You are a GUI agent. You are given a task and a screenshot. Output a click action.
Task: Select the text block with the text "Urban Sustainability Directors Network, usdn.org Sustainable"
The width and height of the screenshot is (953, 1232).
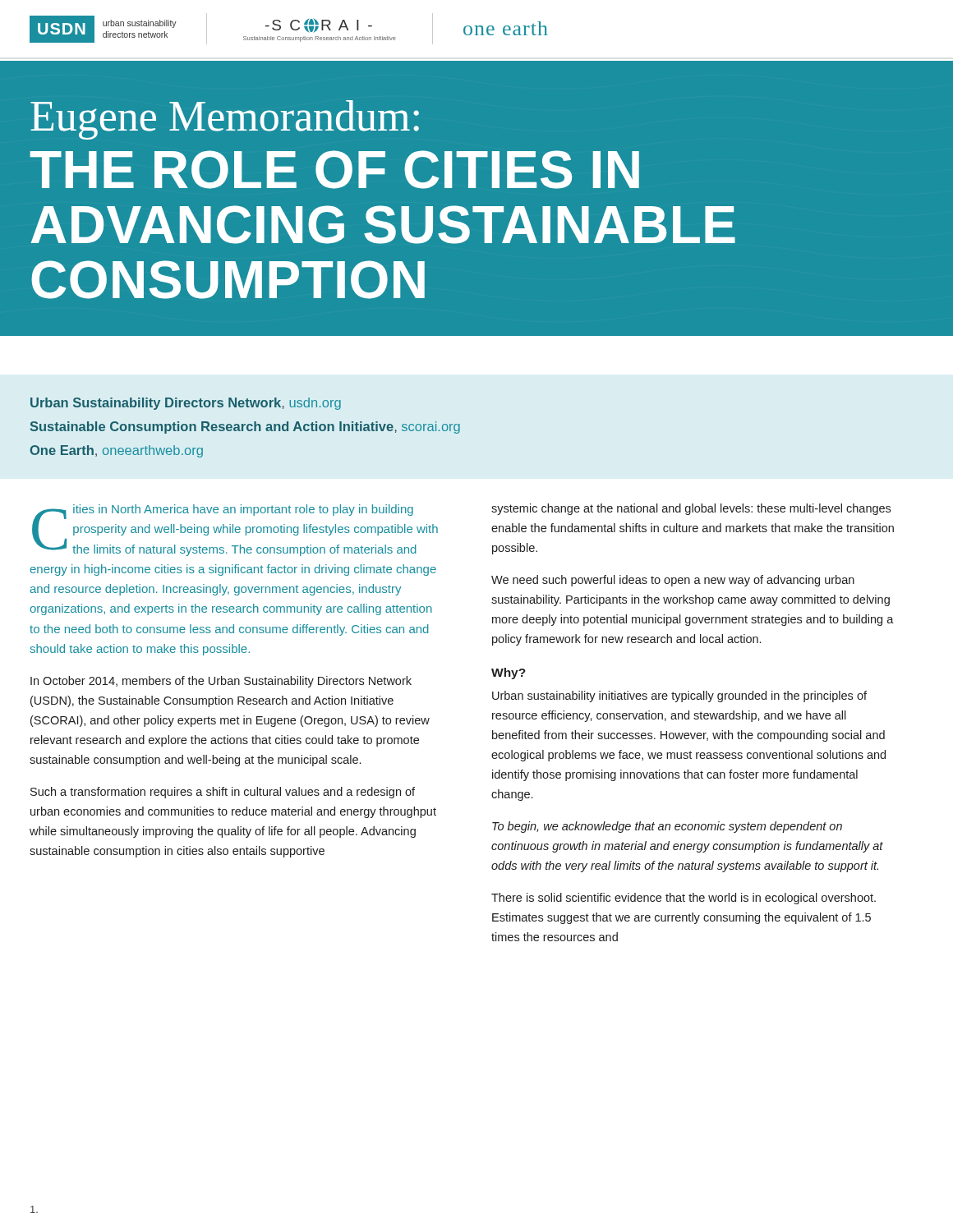[186, 404]
